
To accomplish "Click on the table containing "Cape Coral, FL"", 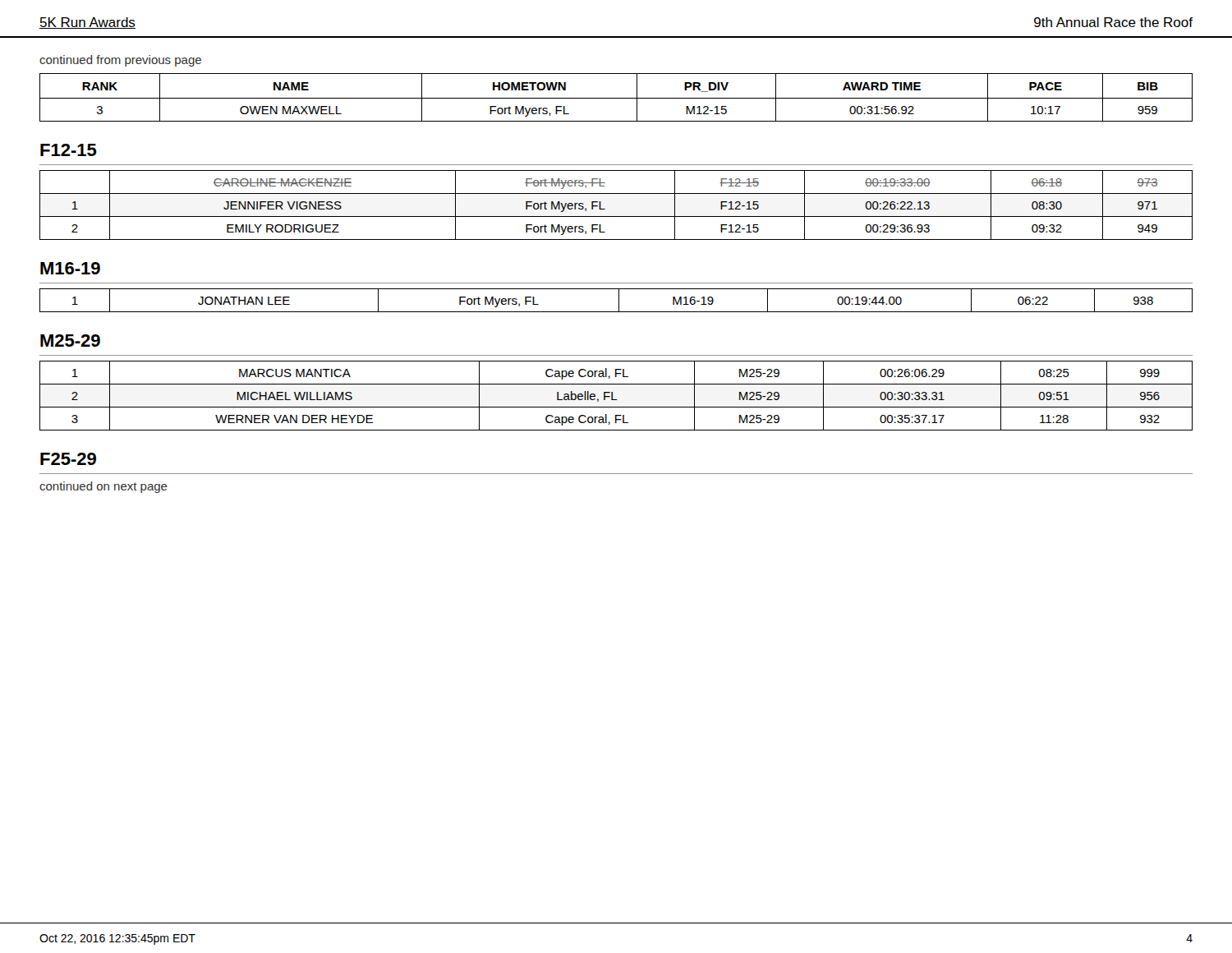I will [x=616, y=396].
